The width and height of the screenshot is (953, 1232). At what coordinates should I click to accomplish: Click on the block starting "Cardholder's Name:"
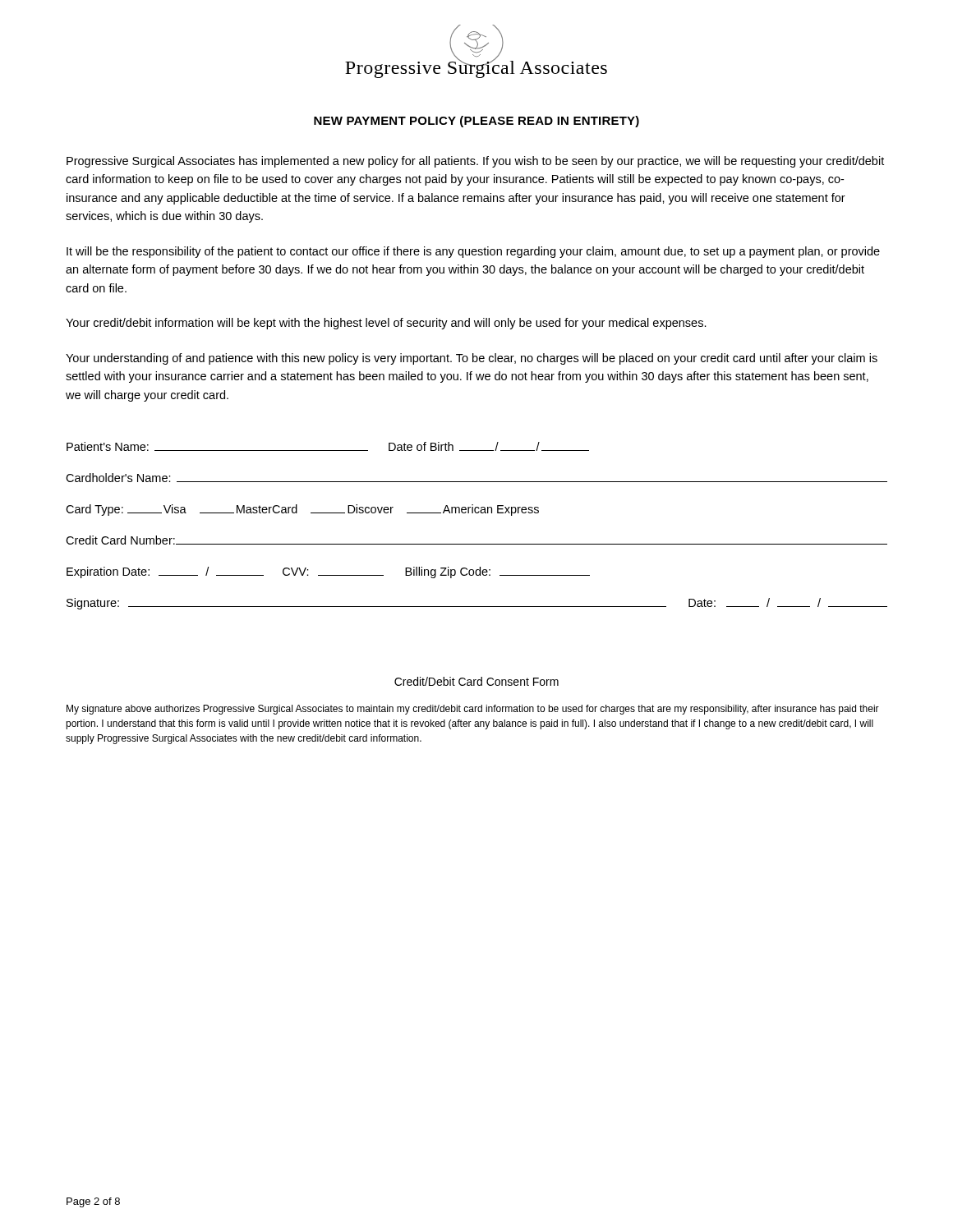(x=476, y=476)
